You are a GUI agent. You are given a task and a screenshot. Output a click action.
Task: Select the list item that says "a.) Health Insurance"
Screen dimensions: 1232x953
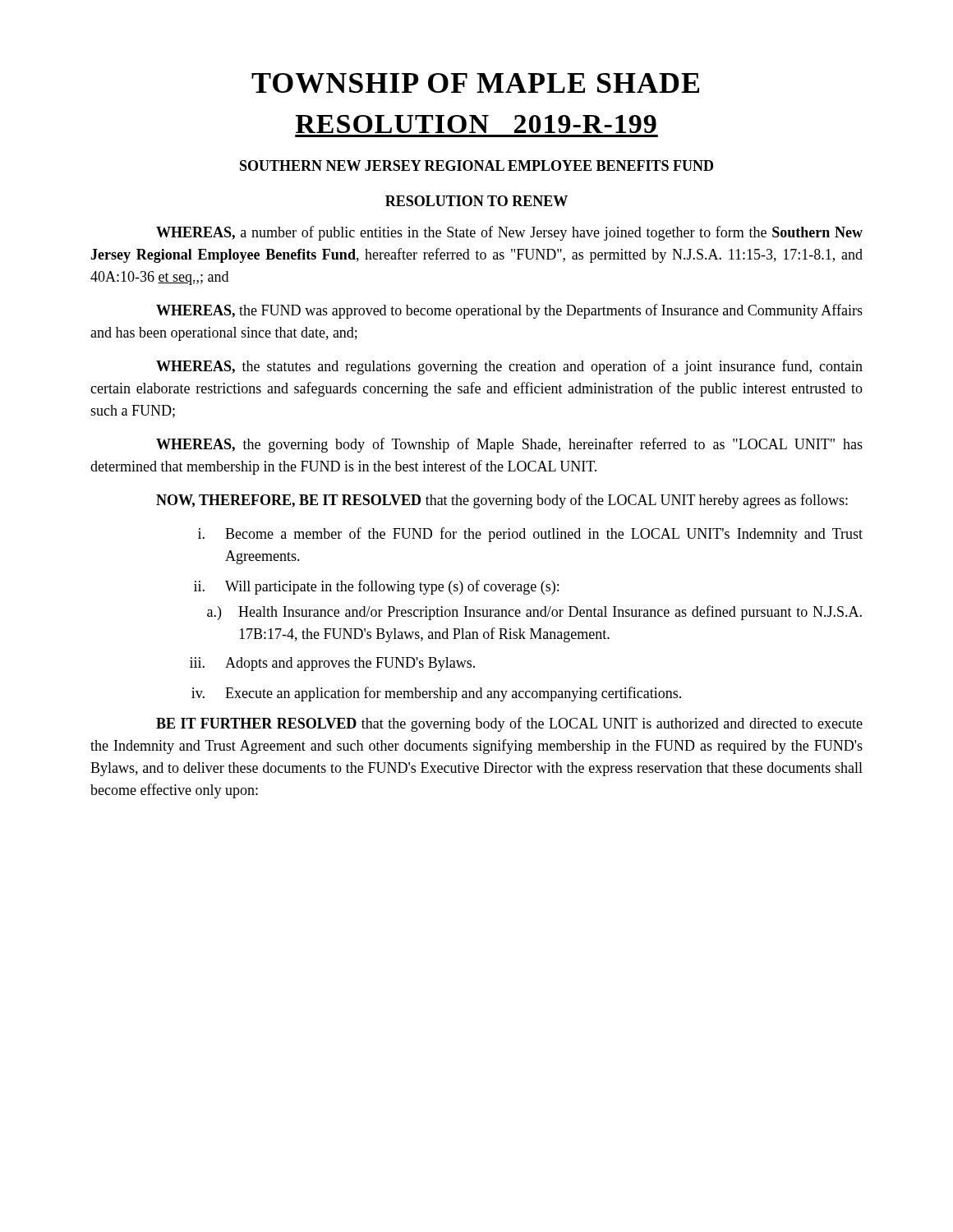point(518,623)
